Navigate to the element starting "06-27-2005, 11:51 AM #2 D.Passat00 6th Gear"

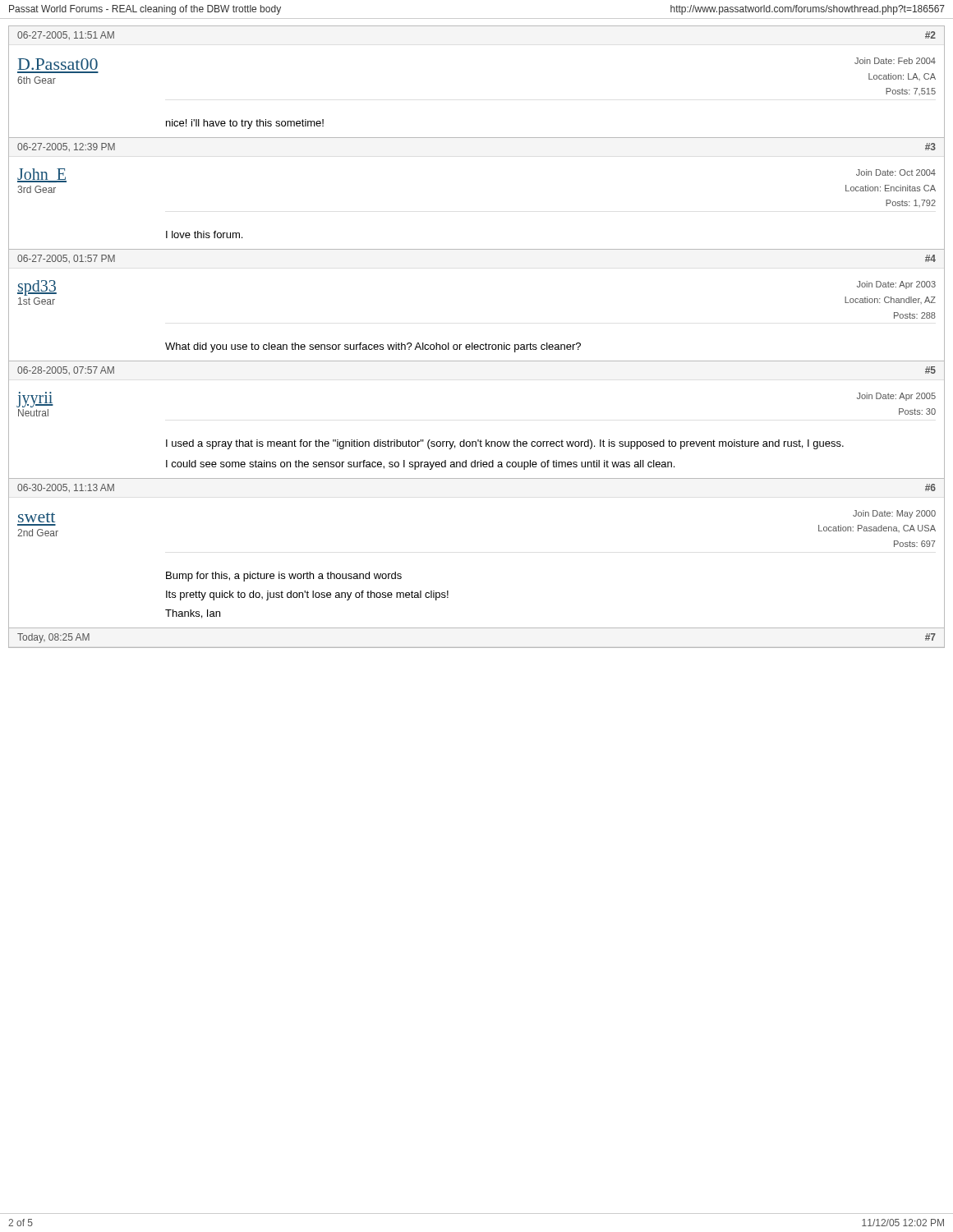64,34
